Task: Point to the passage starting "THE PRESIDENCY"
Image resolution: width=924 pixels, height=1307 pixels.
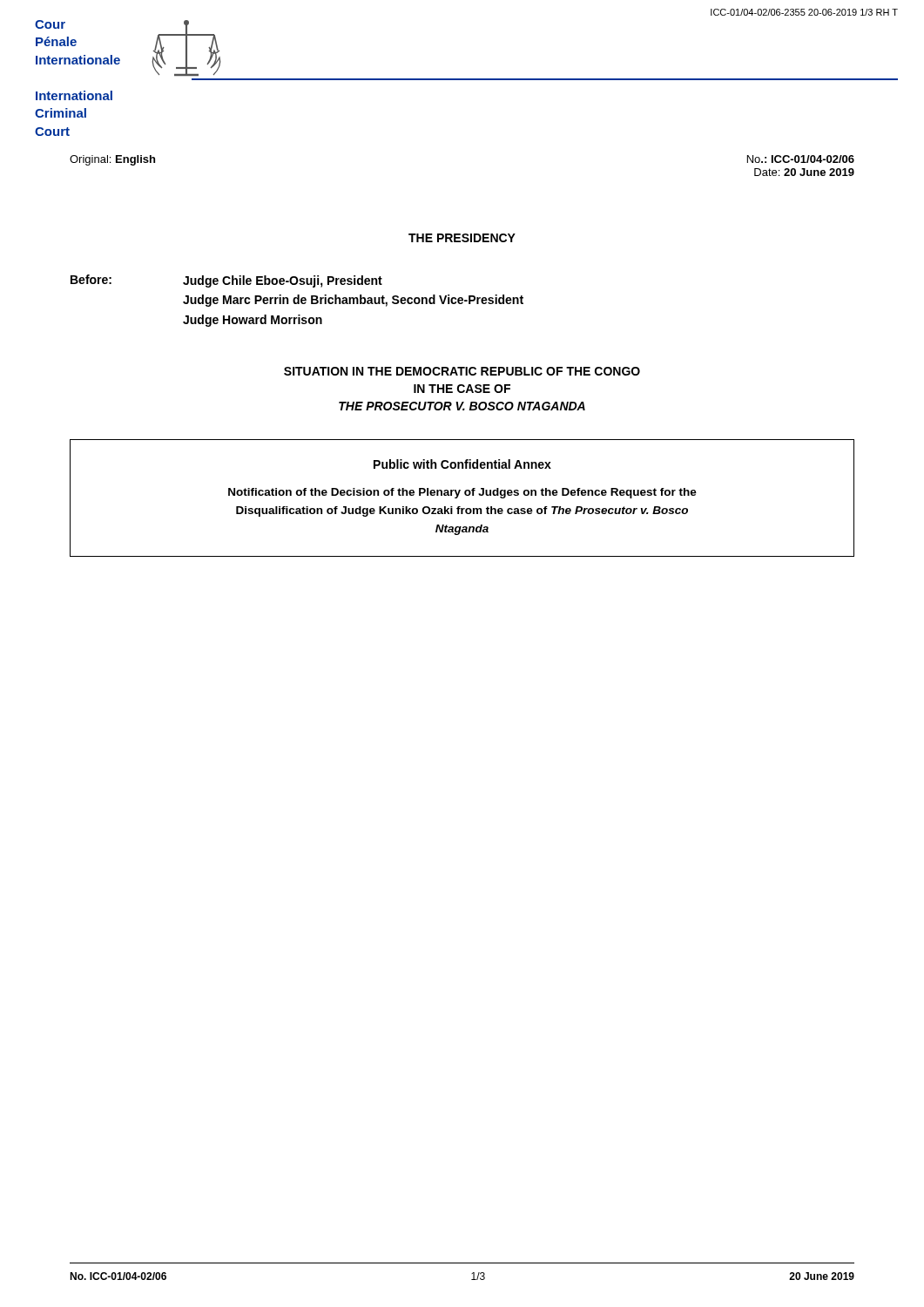Action: [462, 238]
